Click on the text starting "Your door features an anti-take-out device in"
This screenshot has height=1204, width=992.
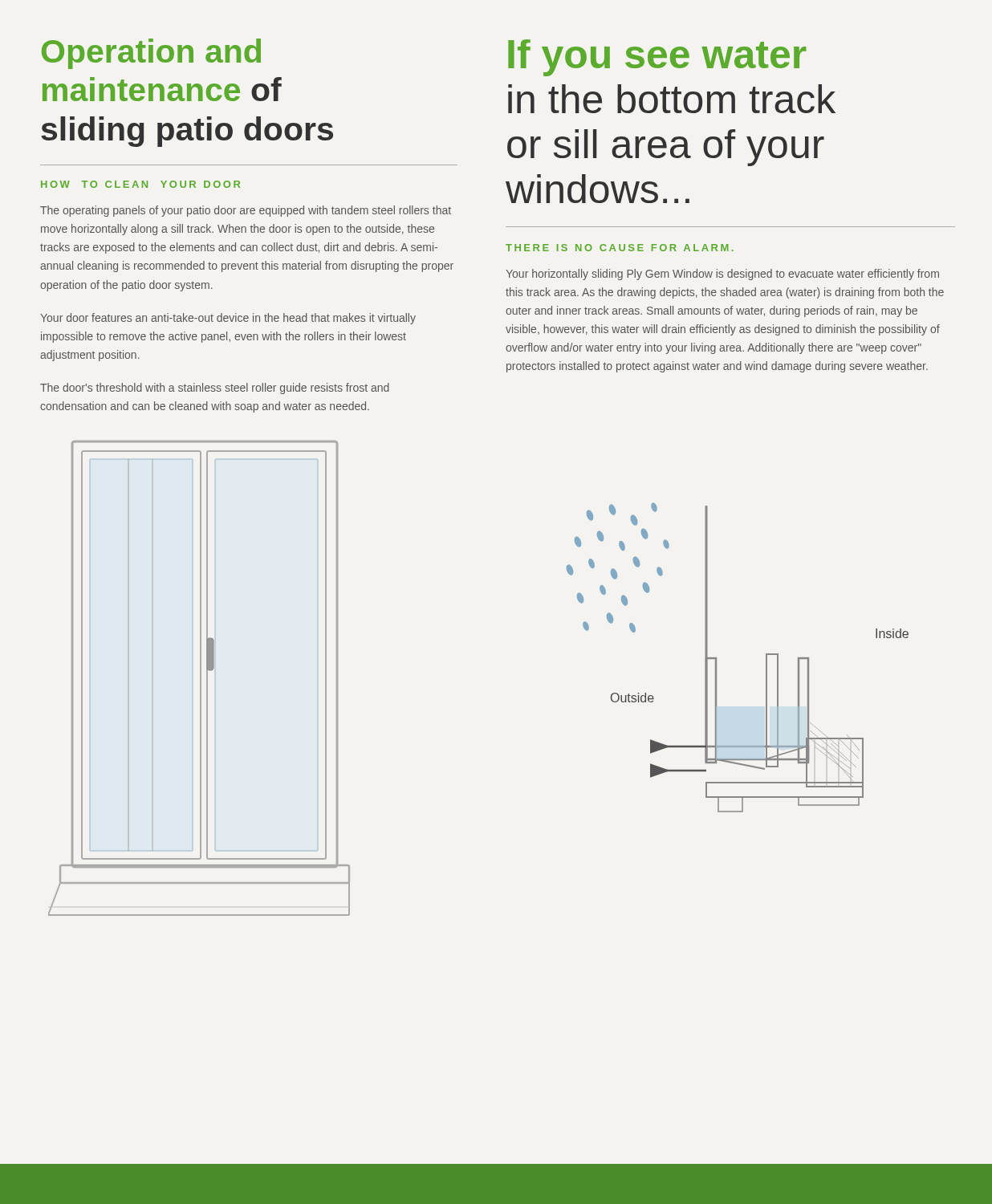coord(228,336)
